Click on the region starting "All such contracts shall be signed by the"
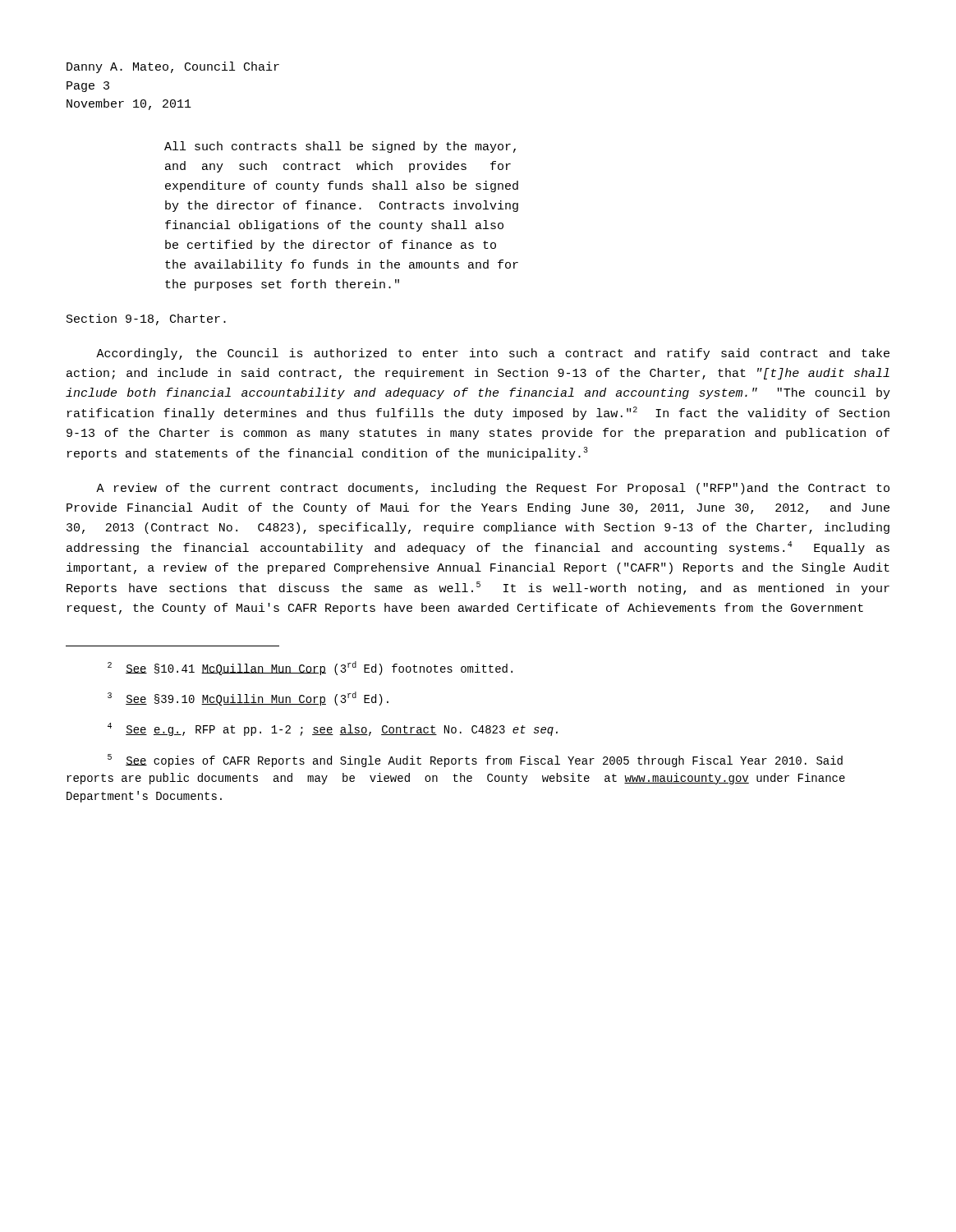956x1232 pixels. point(342,216)
